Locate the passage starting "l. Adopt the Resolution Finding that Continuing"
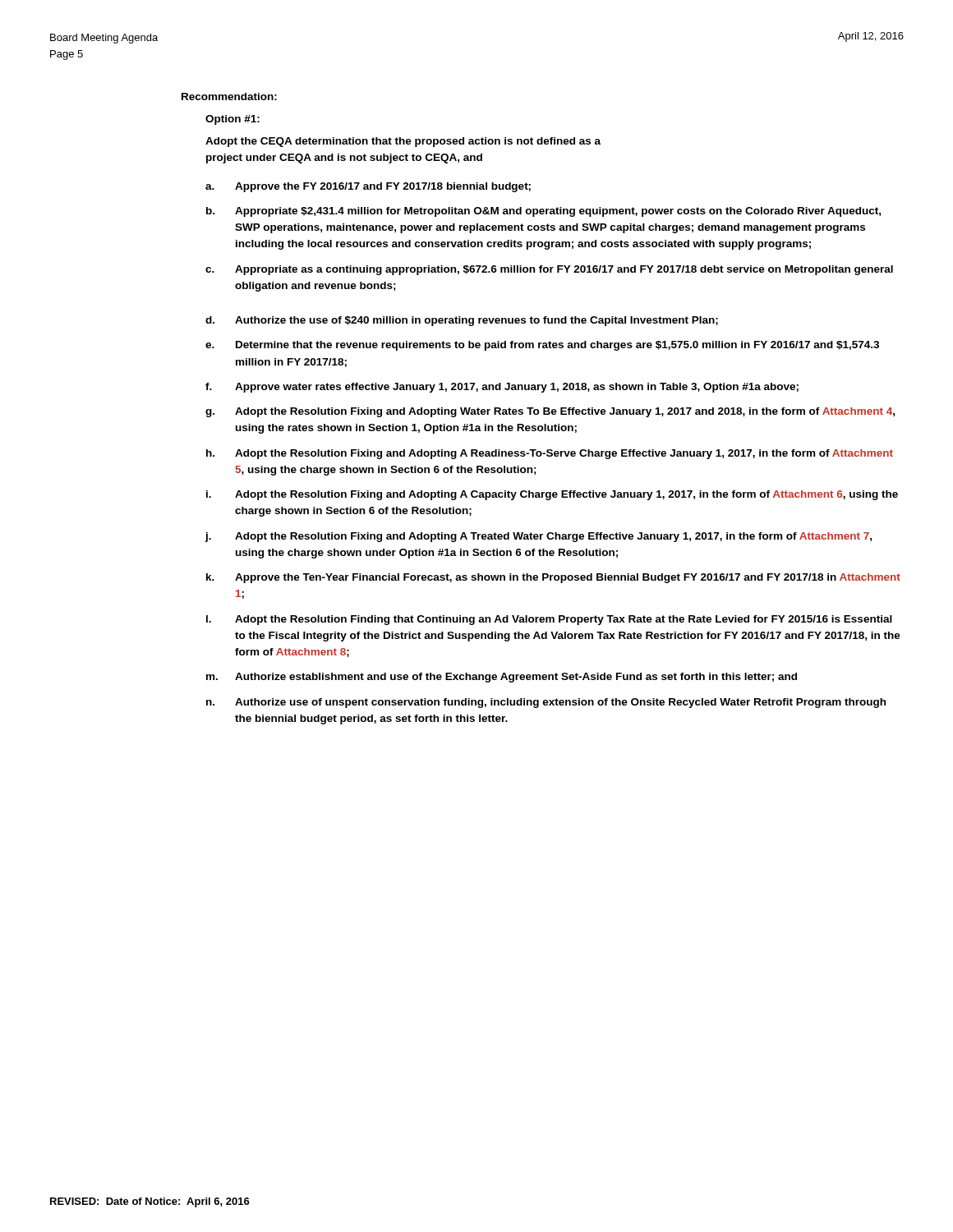This screenshot has width=953, height=1232. (x=555, y=636)
